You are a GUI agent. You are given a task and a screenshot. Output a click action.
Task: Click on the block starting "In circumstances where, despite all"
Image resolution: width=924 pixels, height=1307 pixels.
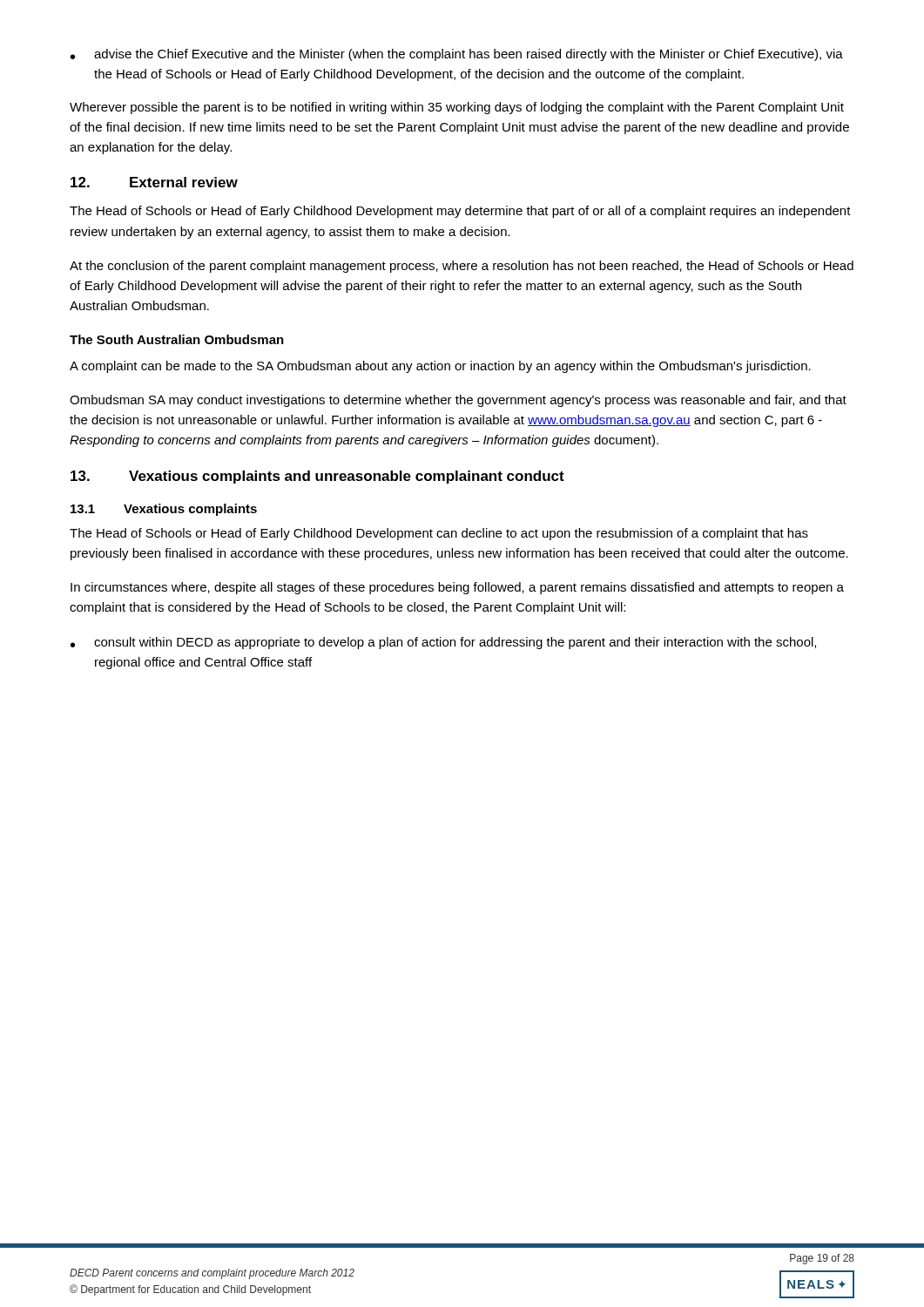pyautogui.click(x=462, y=597)
